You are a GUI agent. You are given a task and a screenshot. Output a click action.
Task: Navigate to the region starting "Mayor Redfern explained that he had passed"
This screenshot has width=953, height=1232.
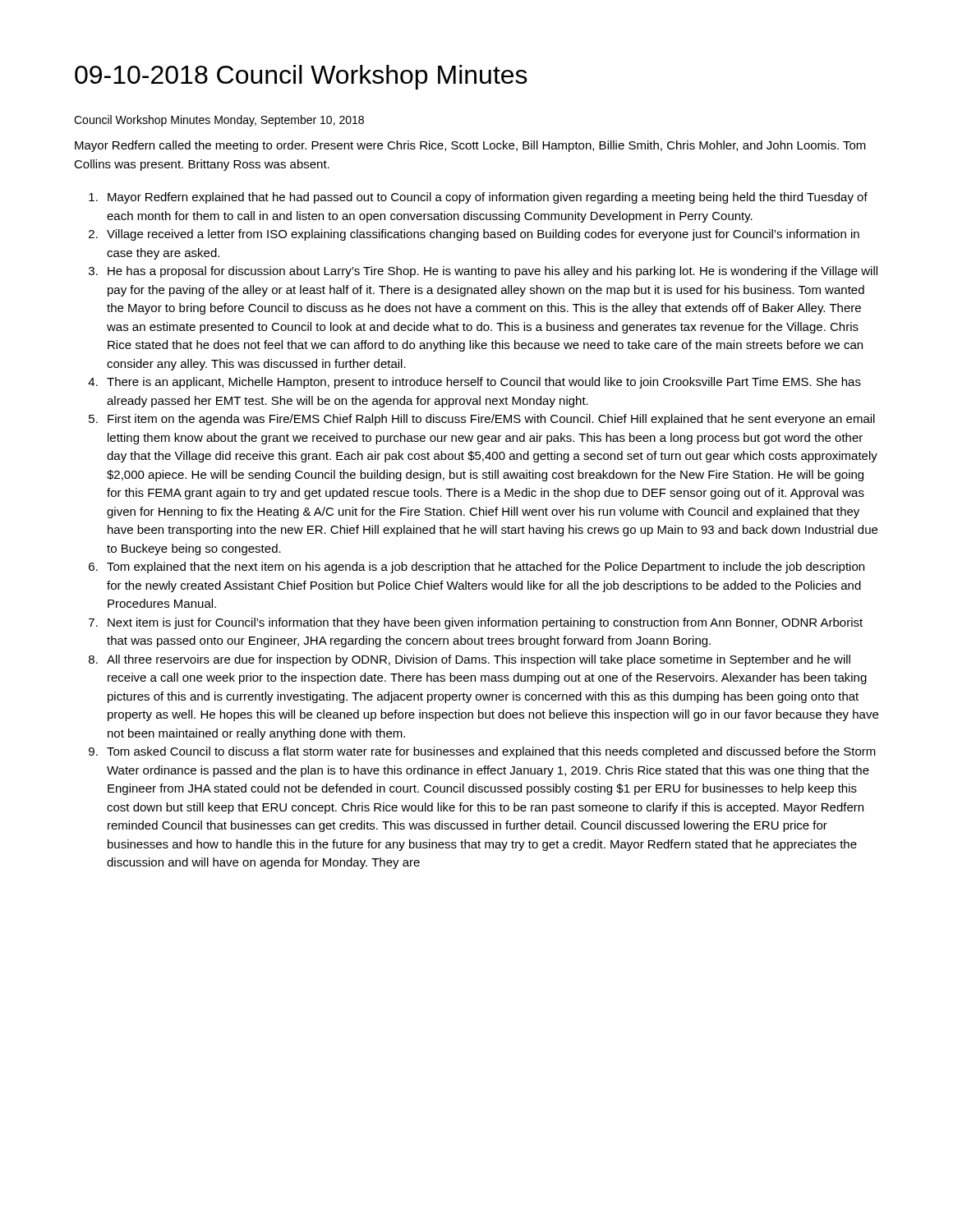tap(490, 207)
